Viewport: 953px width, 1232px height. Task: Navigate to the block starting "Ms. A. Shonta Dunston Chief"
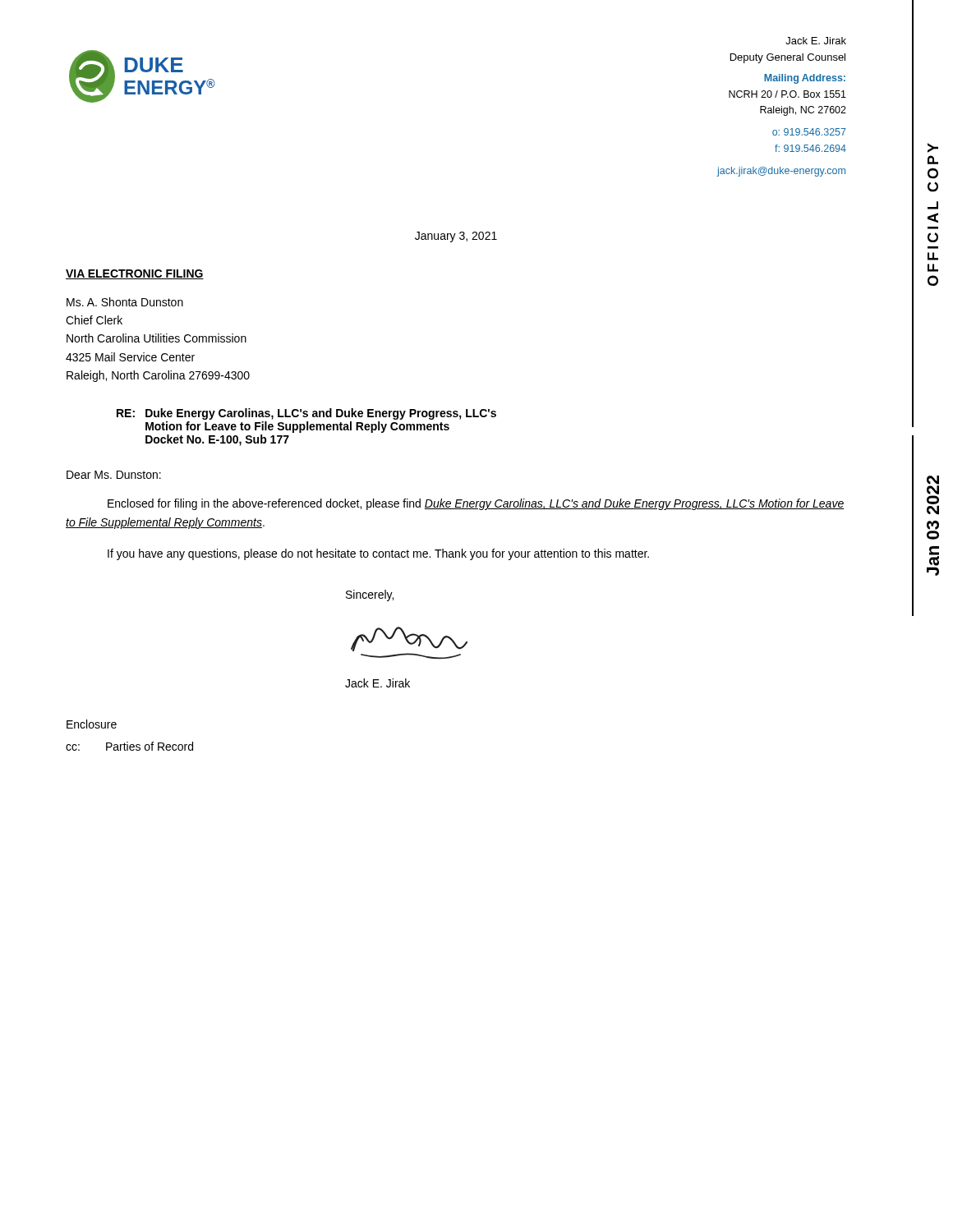click(158, 339)
